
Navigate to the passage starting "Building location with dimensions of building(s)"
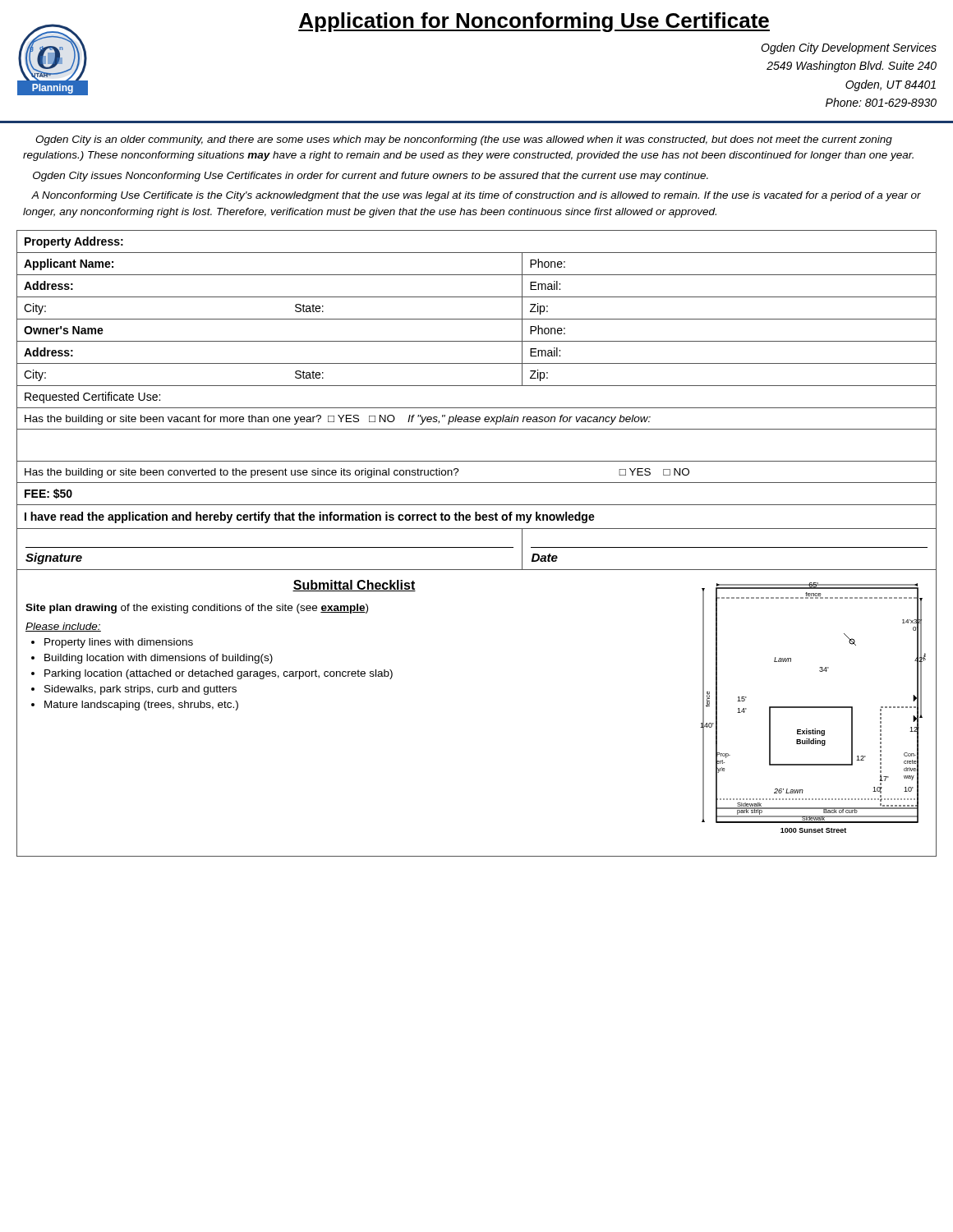pyautogui.click(x=158, y=658)
